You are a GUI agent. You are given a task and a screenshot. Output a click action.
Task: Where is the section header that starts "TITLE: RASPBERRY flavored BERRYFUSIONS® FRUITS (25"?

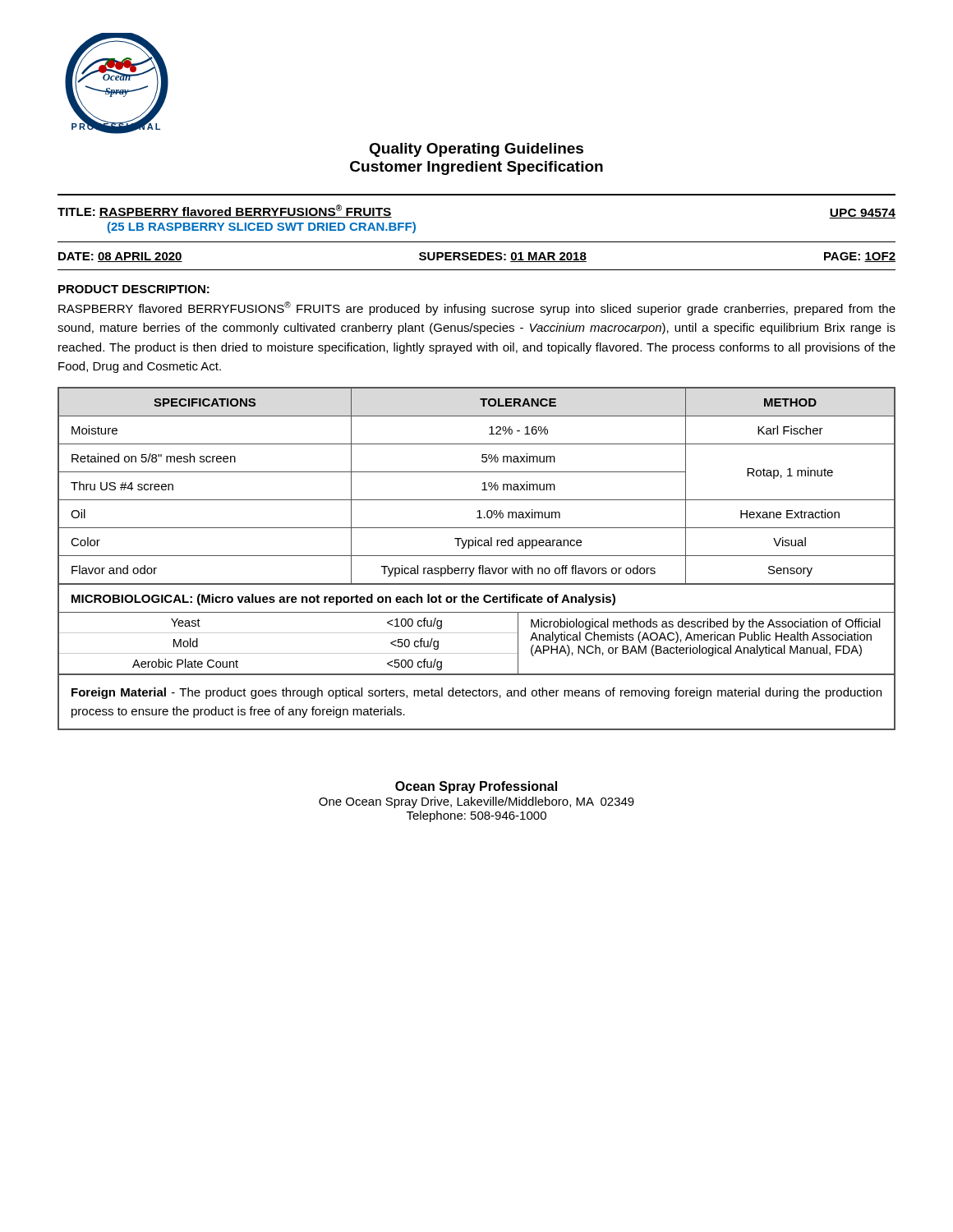[x=245, y=211]
